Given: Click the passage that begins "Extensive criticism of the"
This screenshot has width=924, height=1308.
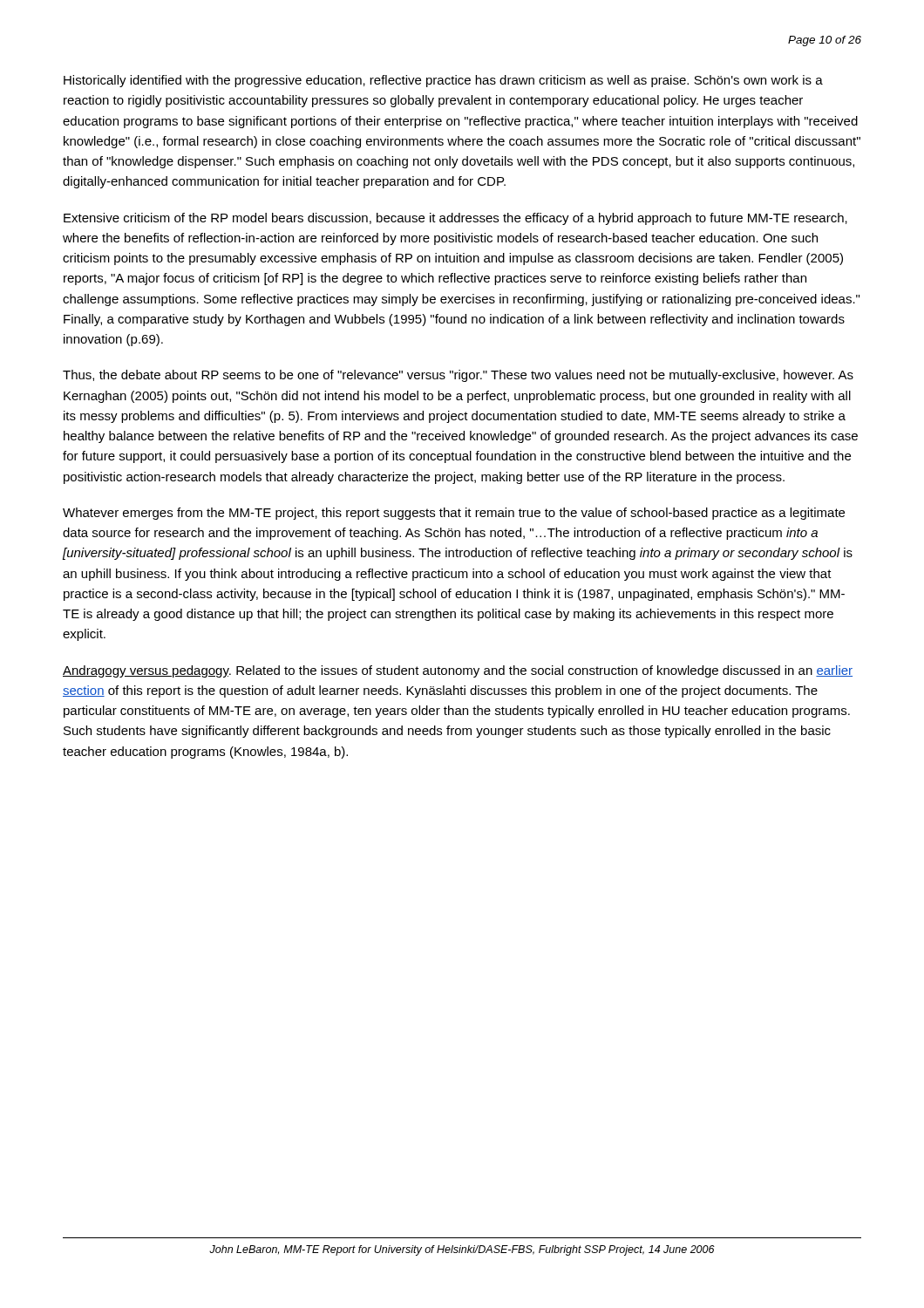Looking at the screenshot, I should click(x=461, y=278).
